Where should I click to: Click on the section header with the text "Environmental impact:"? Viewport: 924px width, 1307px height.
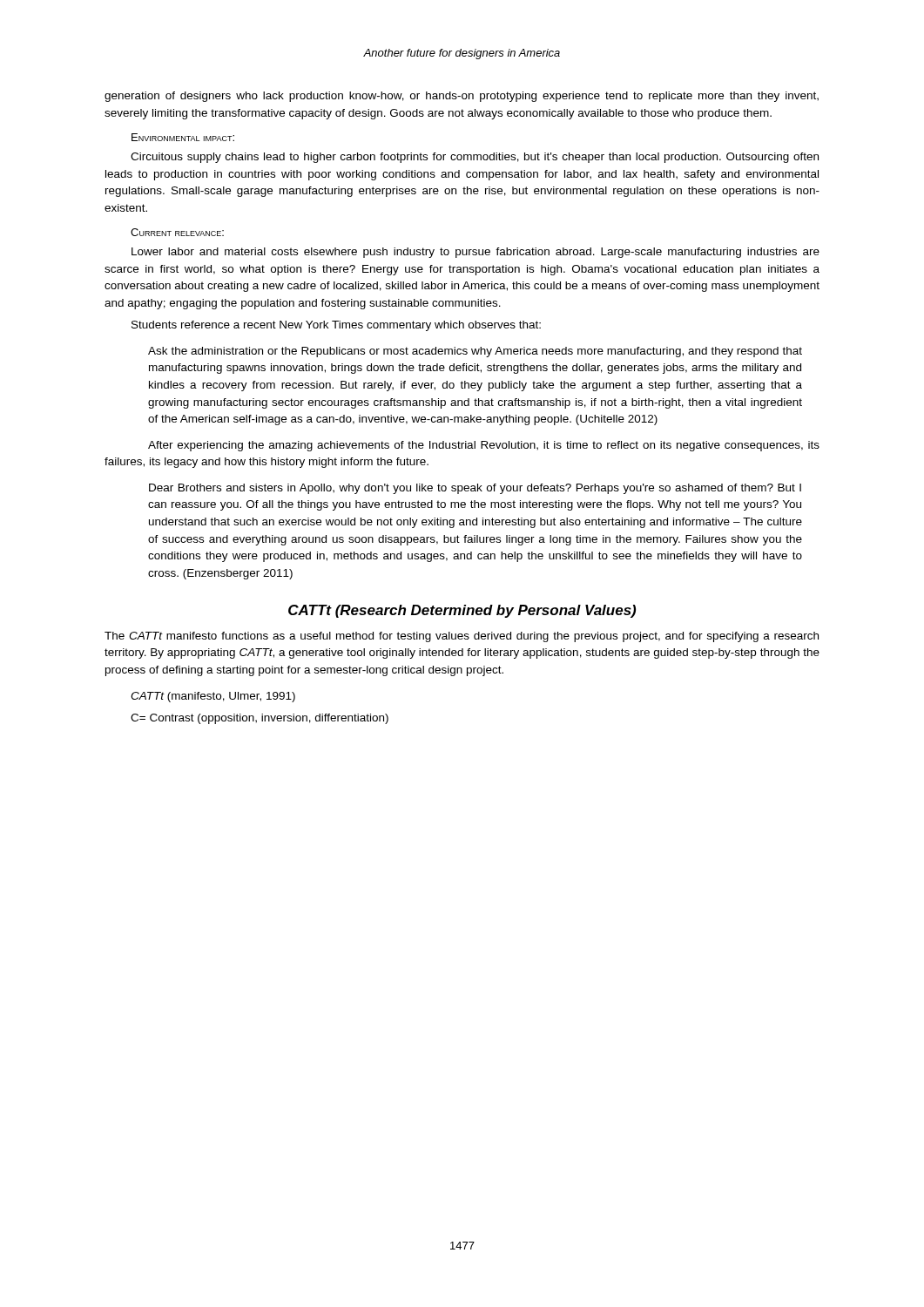(x=183, y=137)
